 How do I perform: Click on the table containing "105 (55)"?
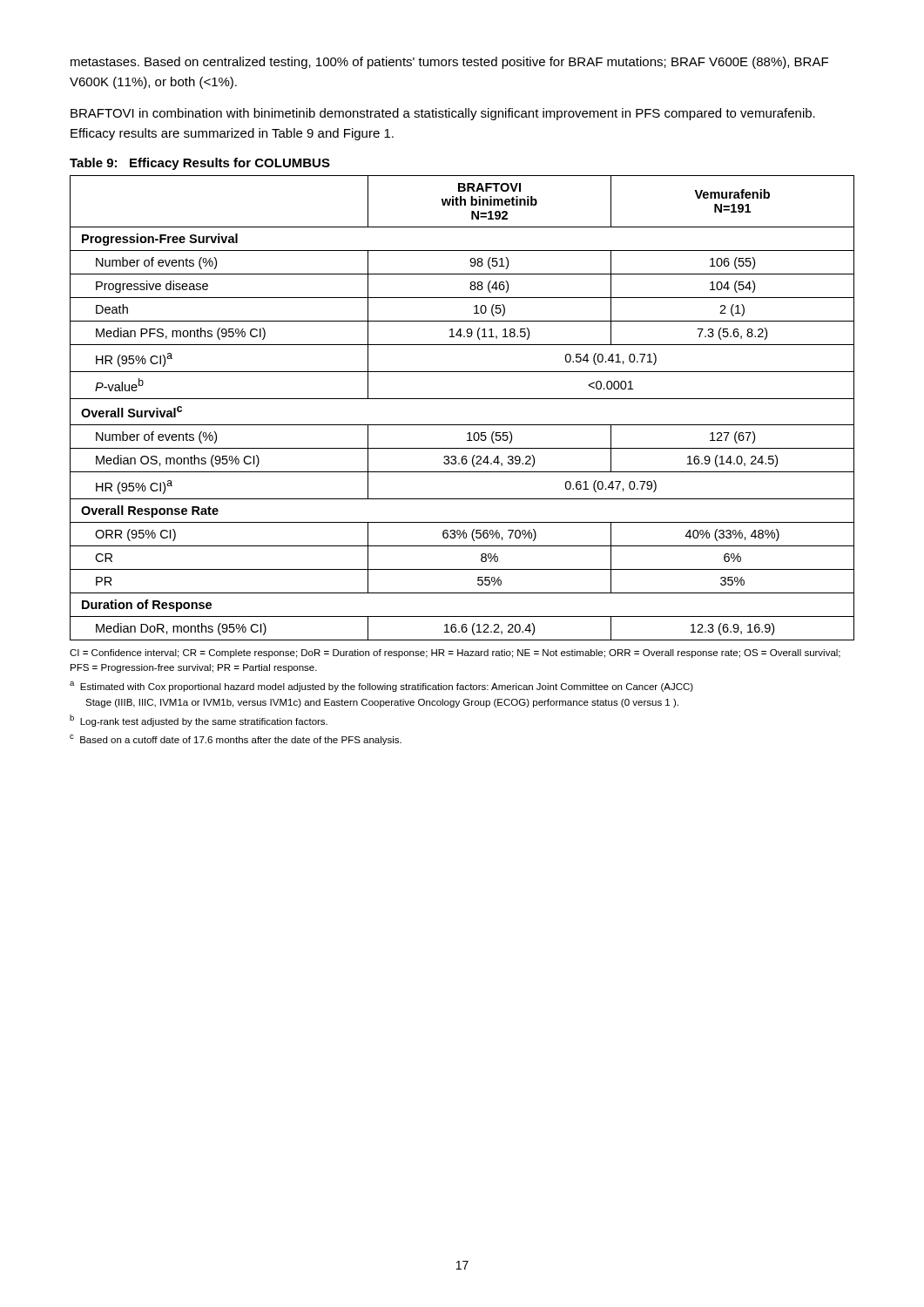(462, 408)
